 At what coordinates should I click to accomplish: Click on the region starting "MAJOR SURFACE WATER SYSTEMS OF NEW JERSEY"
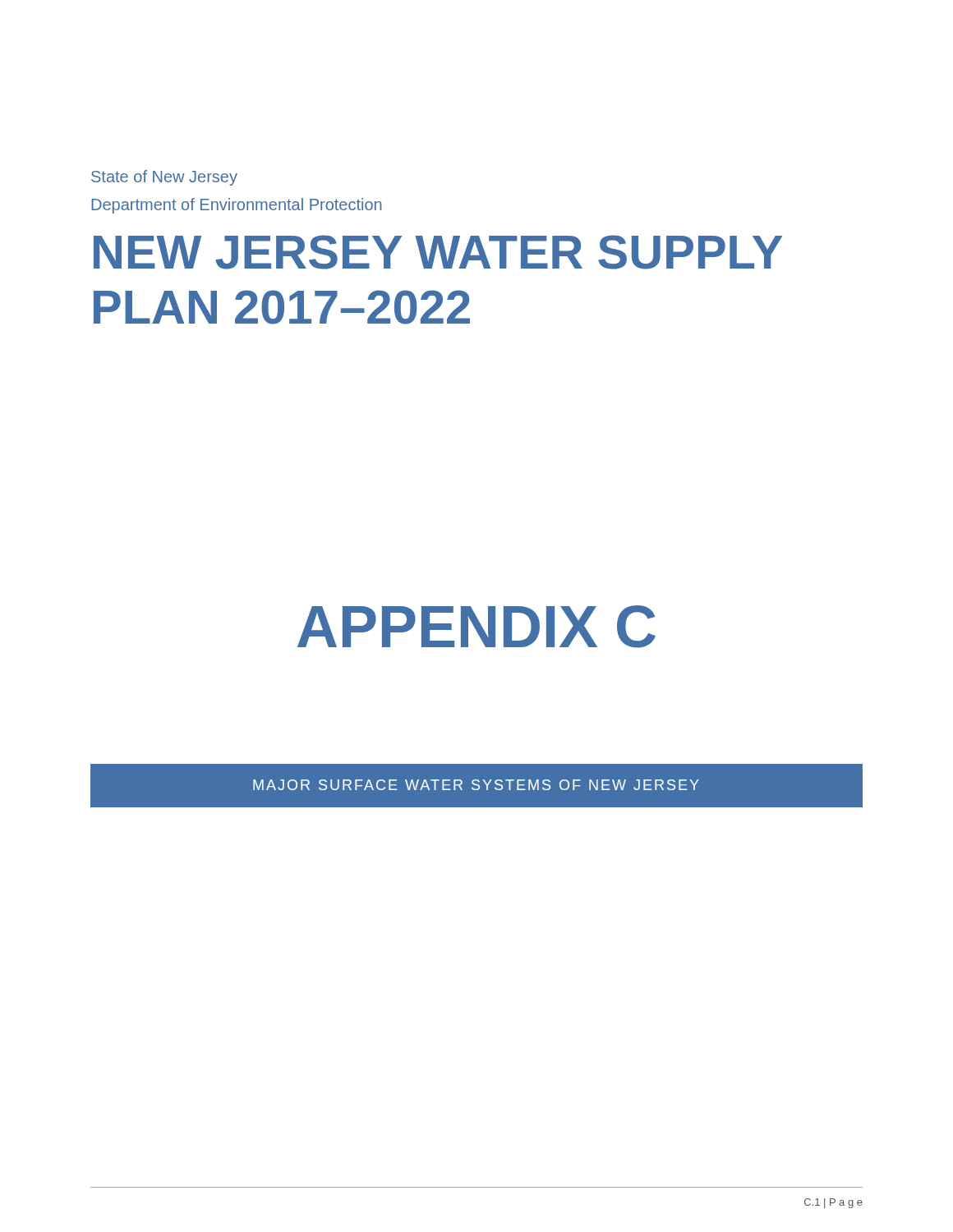(x=476, y=786)
